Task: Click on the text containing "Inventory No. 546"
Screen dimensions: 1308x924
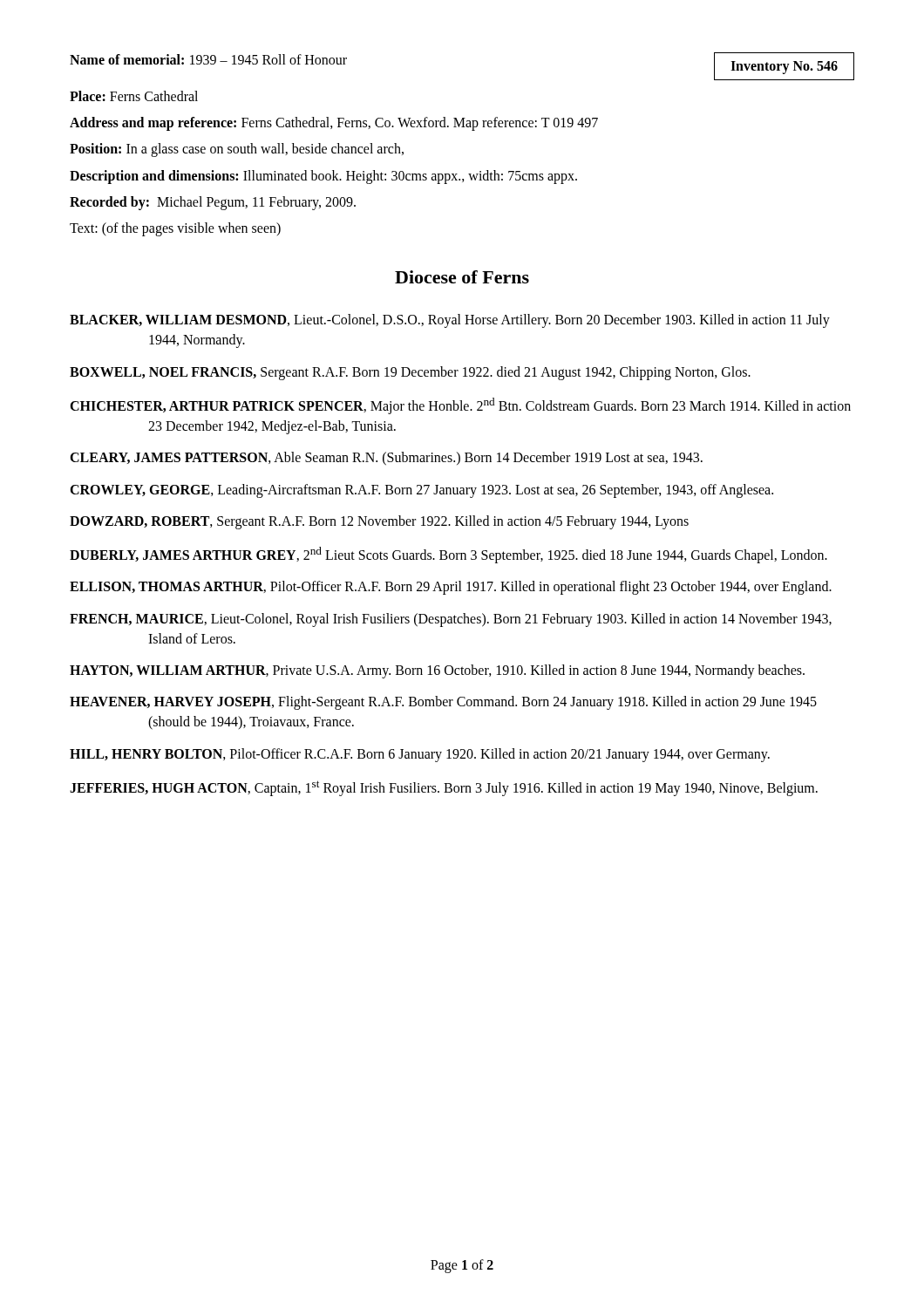Action: 784,66
